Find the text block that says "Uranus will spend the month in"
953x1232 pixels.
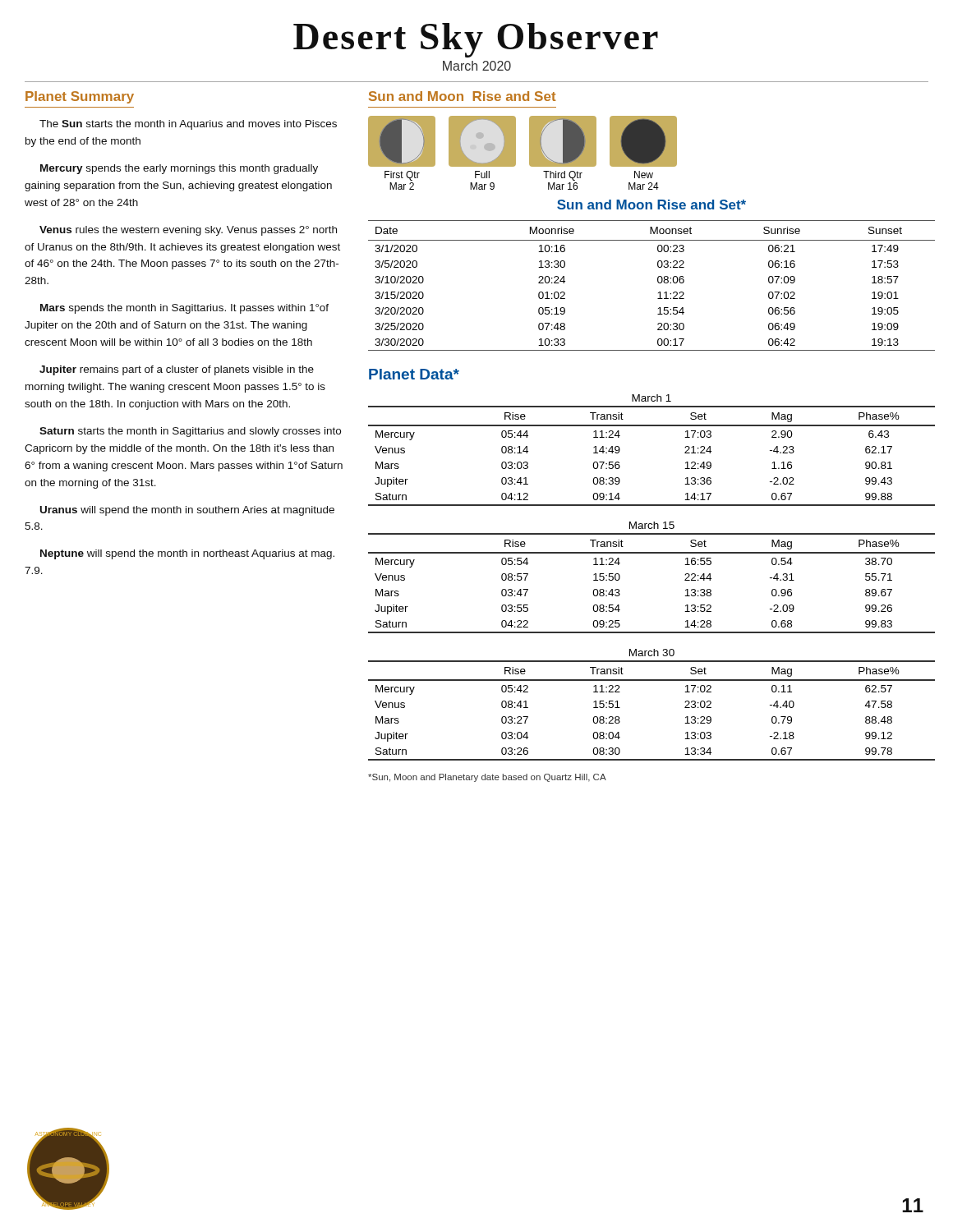[x=180, y=518]
